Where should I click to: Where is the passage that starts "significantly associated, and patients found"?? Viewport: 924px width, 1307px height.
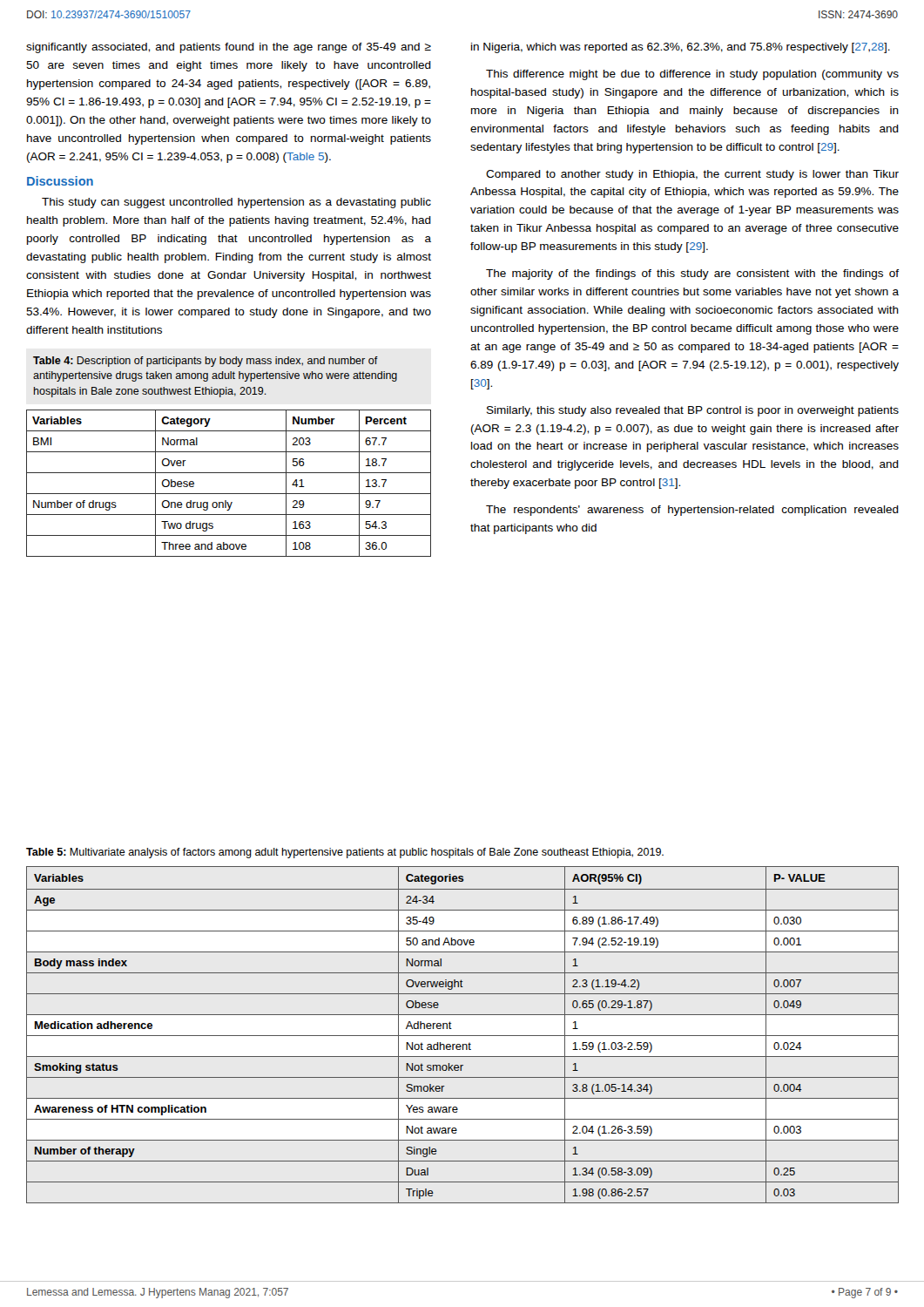click(x=229, y=102)
